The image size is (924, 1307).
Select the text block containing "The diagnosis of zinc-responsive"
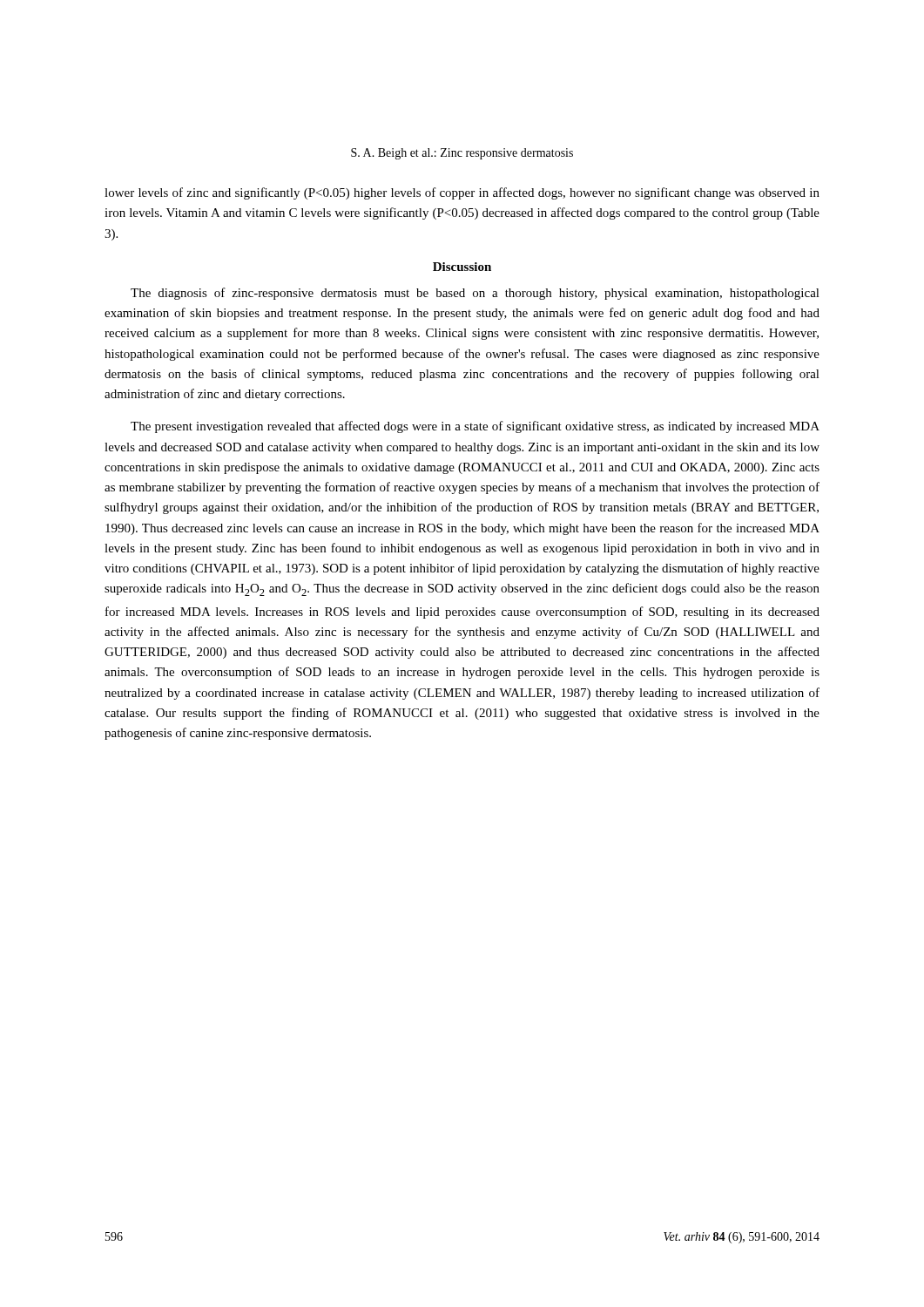click(x=462, y=343)
